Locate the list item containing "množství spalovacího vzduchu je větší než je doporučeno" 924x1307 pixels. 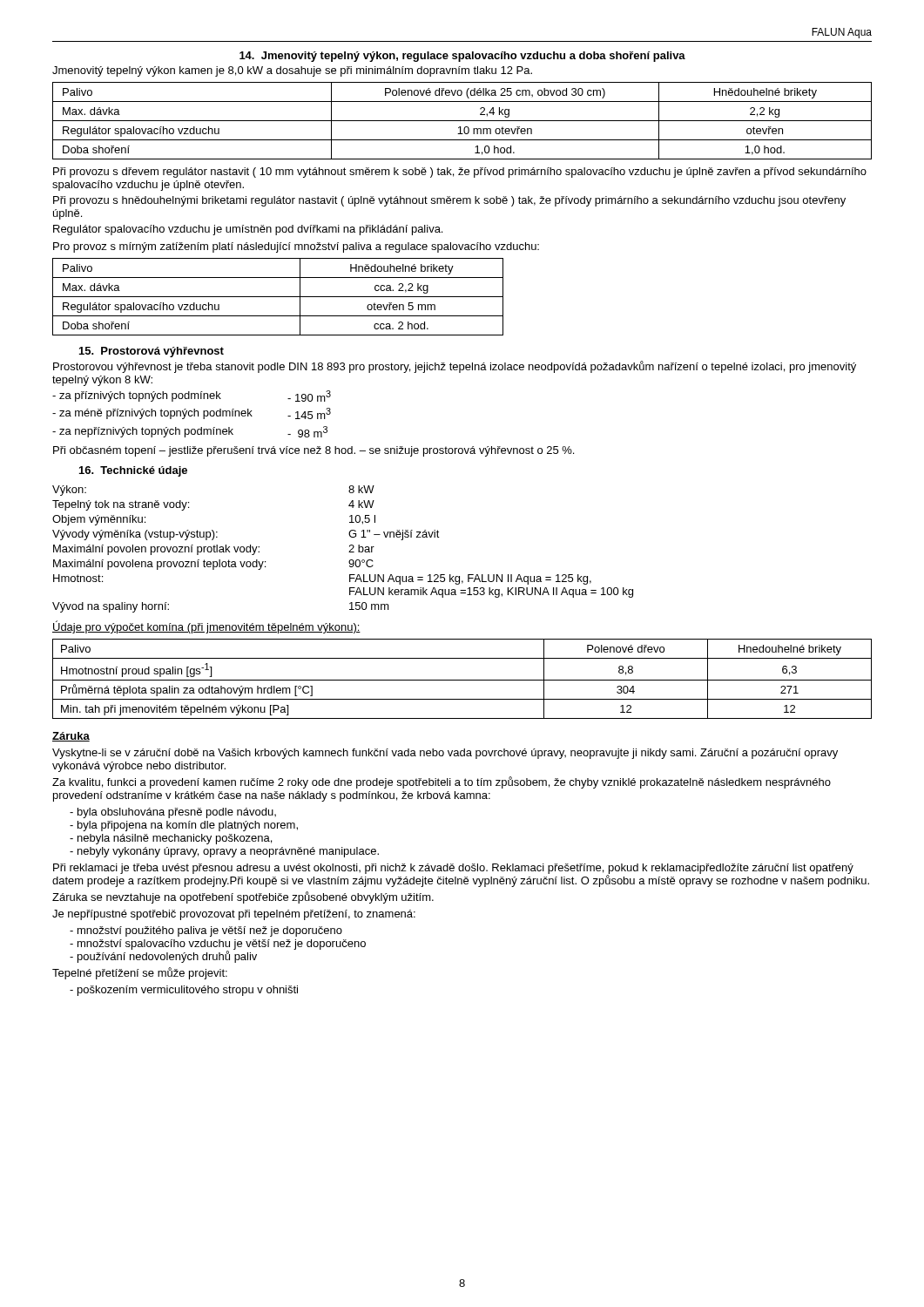pos(218,944)
